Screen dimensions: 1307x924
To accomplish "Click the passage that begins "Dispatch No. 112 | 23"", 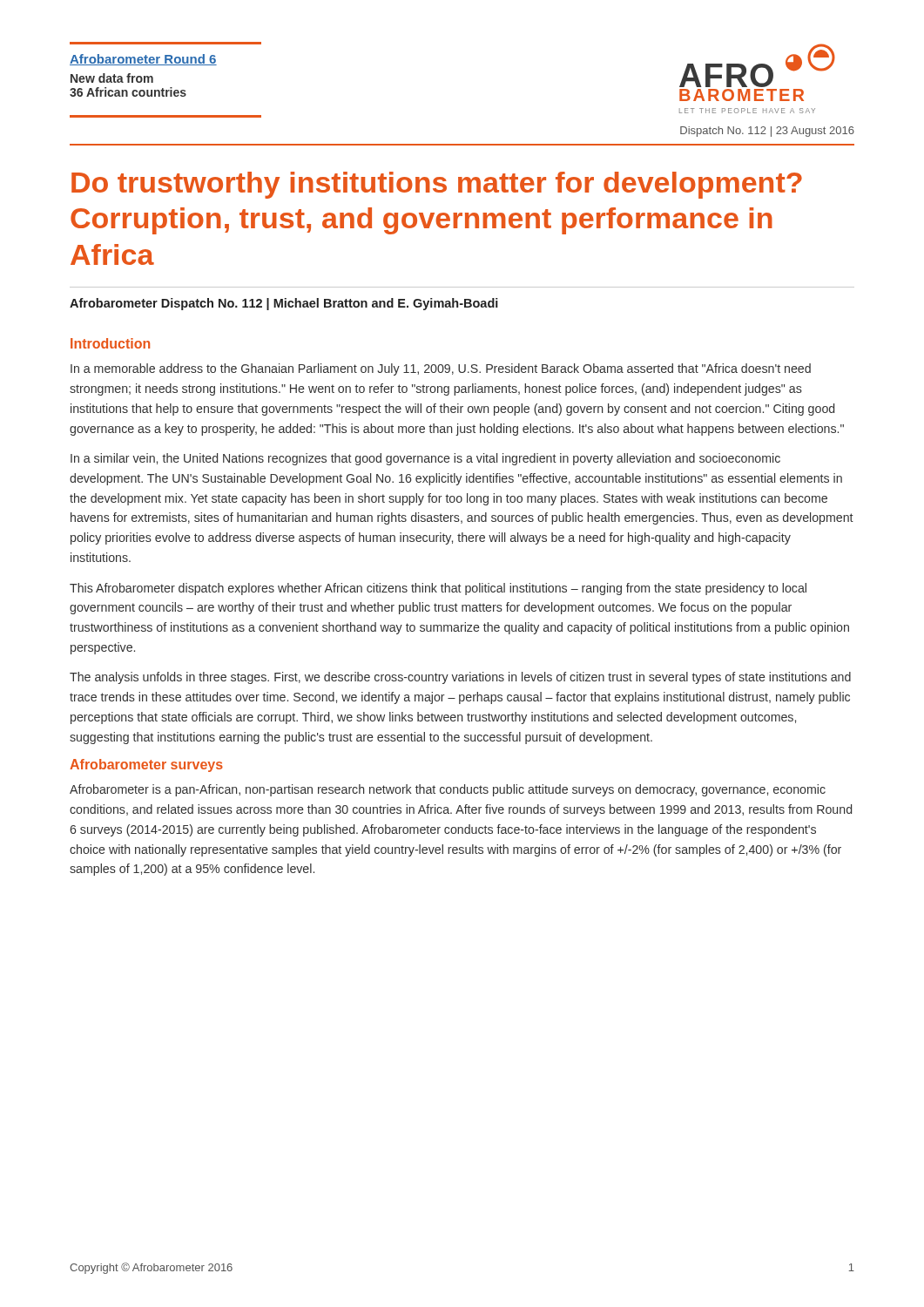I will point(767,130).
